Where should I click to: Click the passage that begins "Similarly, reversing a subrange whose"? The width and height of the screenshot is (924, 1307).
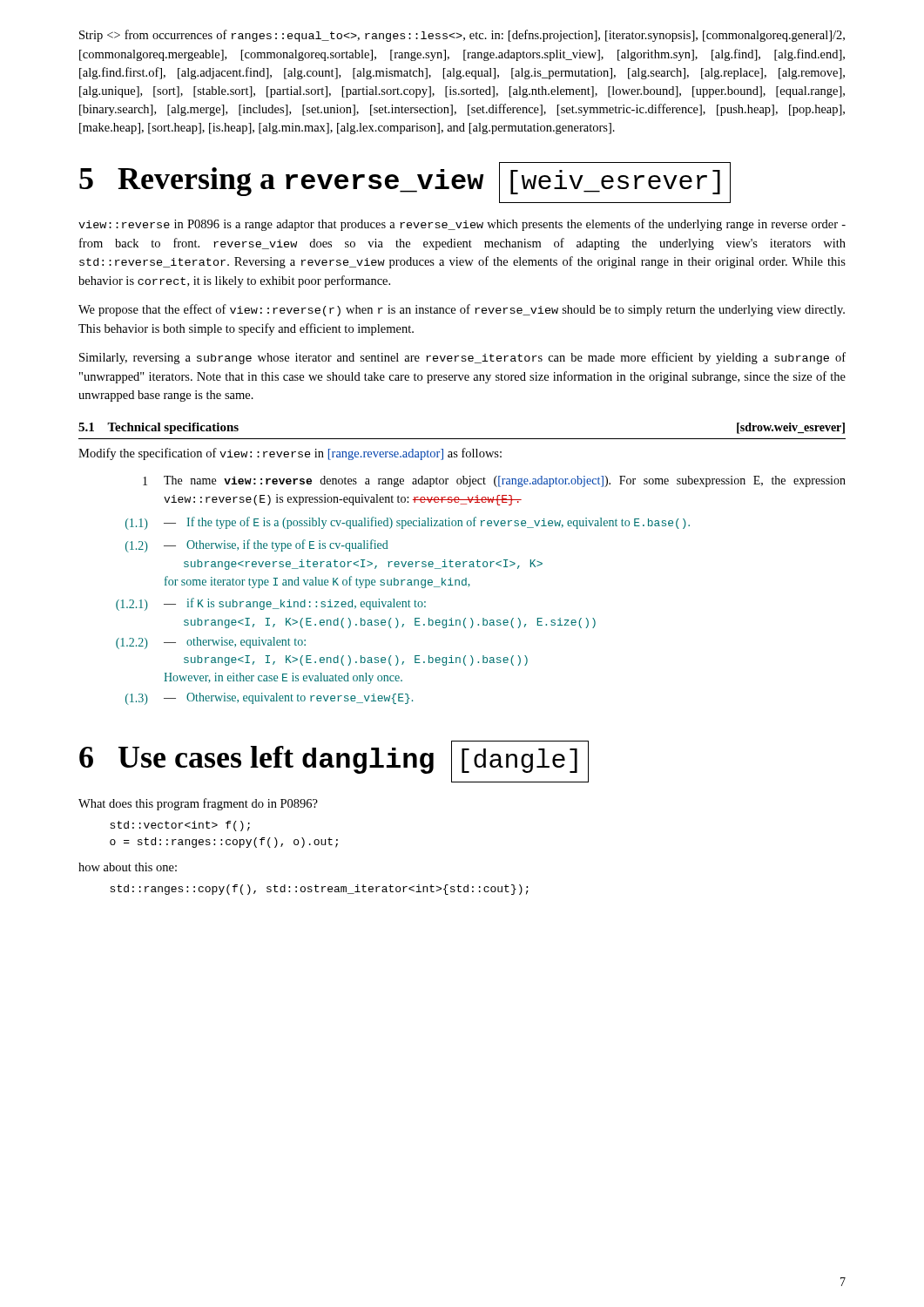tap(462, 376)
